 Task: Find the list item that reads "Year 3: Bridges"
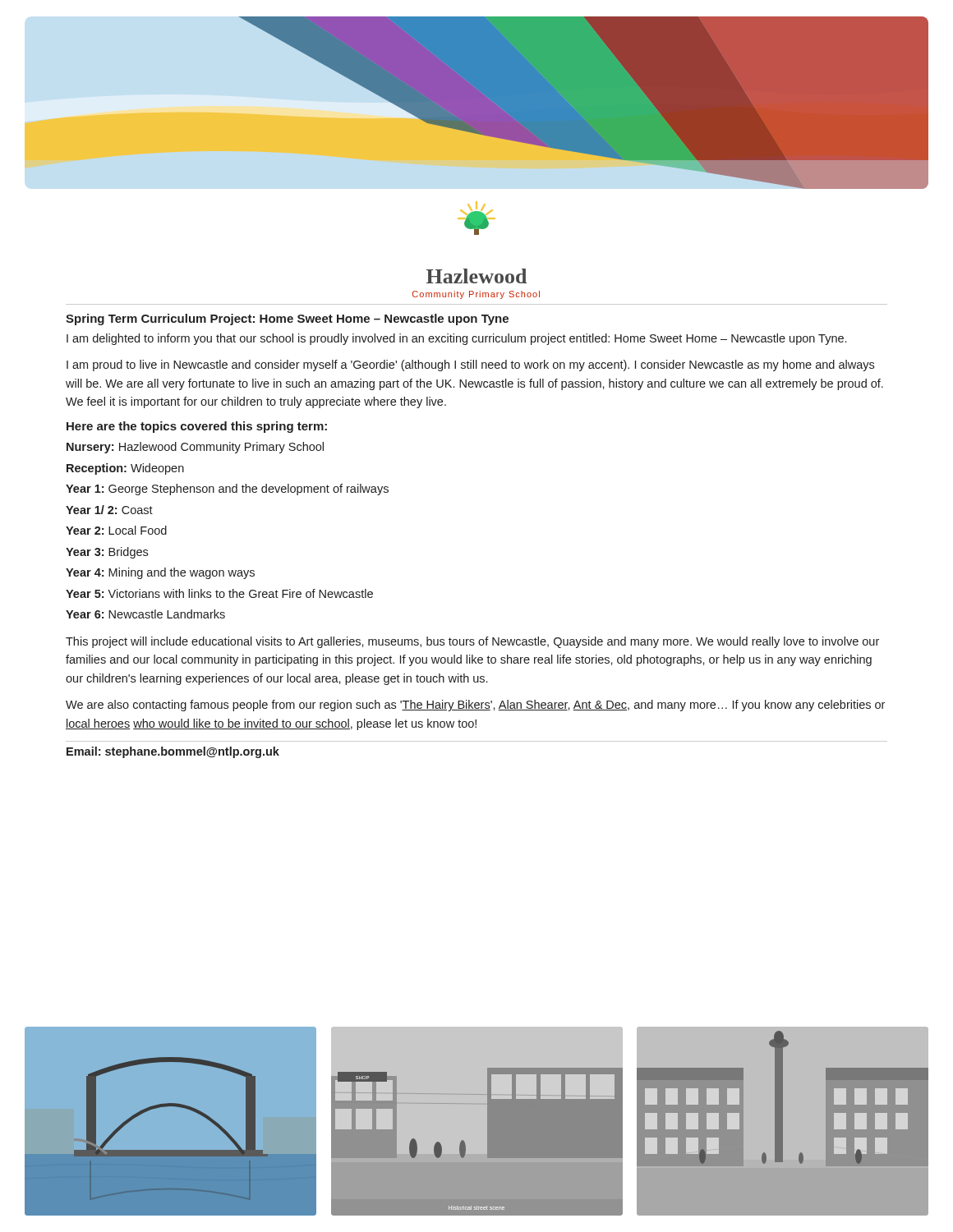[x=107, y=552]
